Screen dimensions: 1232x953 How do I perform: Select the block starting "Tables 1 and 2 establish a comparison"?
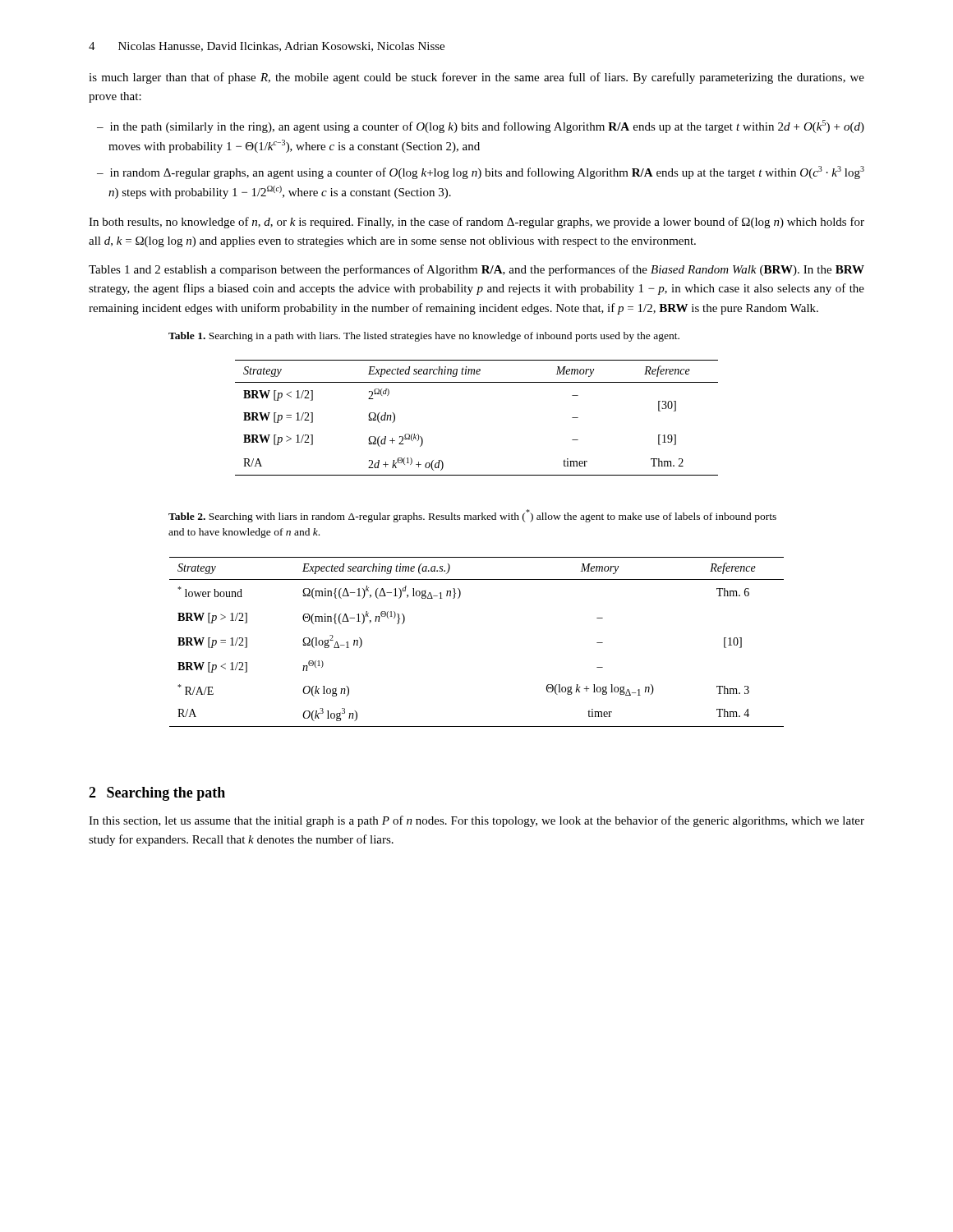click(476, 289)
